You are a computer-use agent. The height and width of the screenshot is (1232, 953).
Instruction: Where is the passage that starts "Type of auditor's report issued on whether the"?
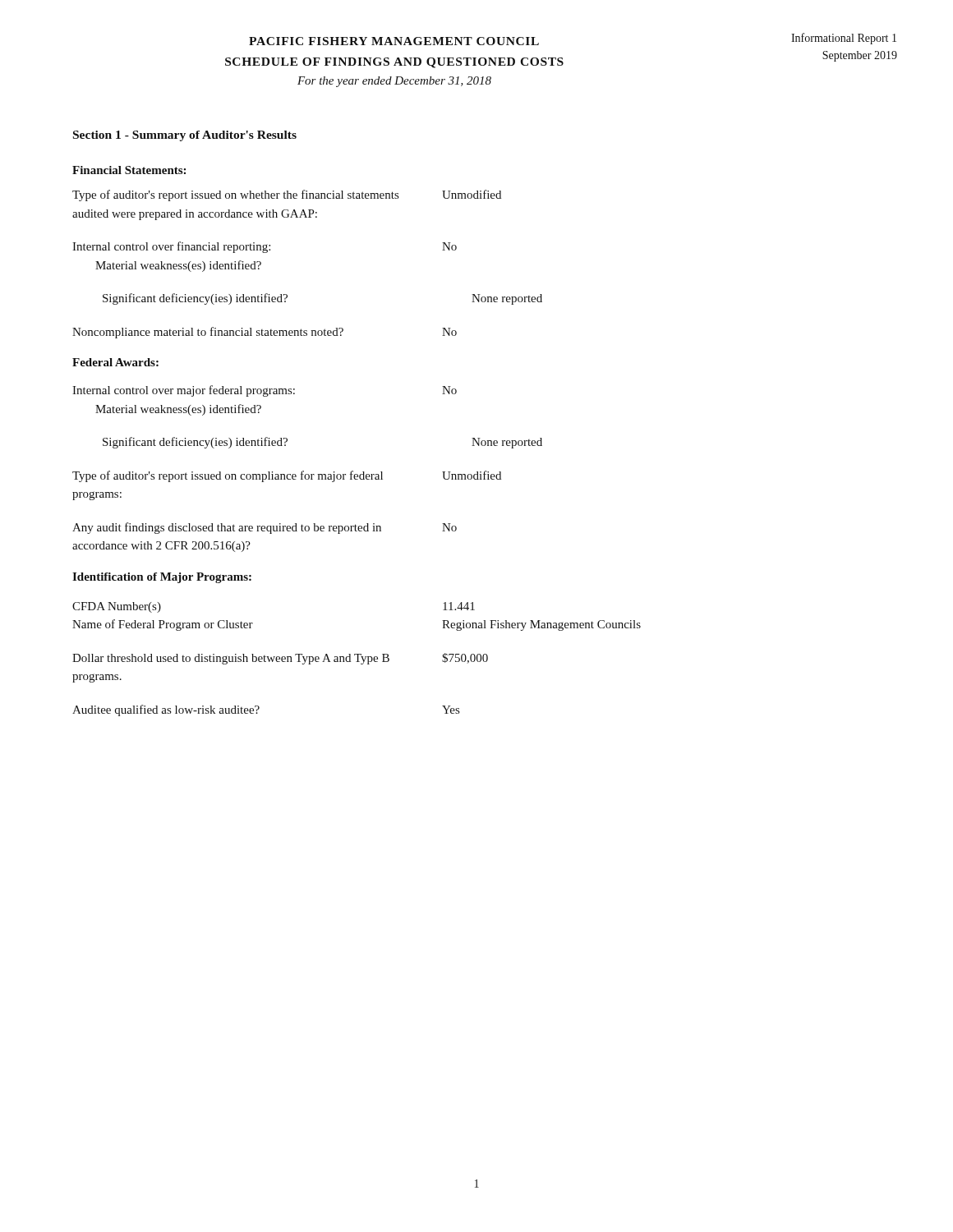click(x=485, y=204)
